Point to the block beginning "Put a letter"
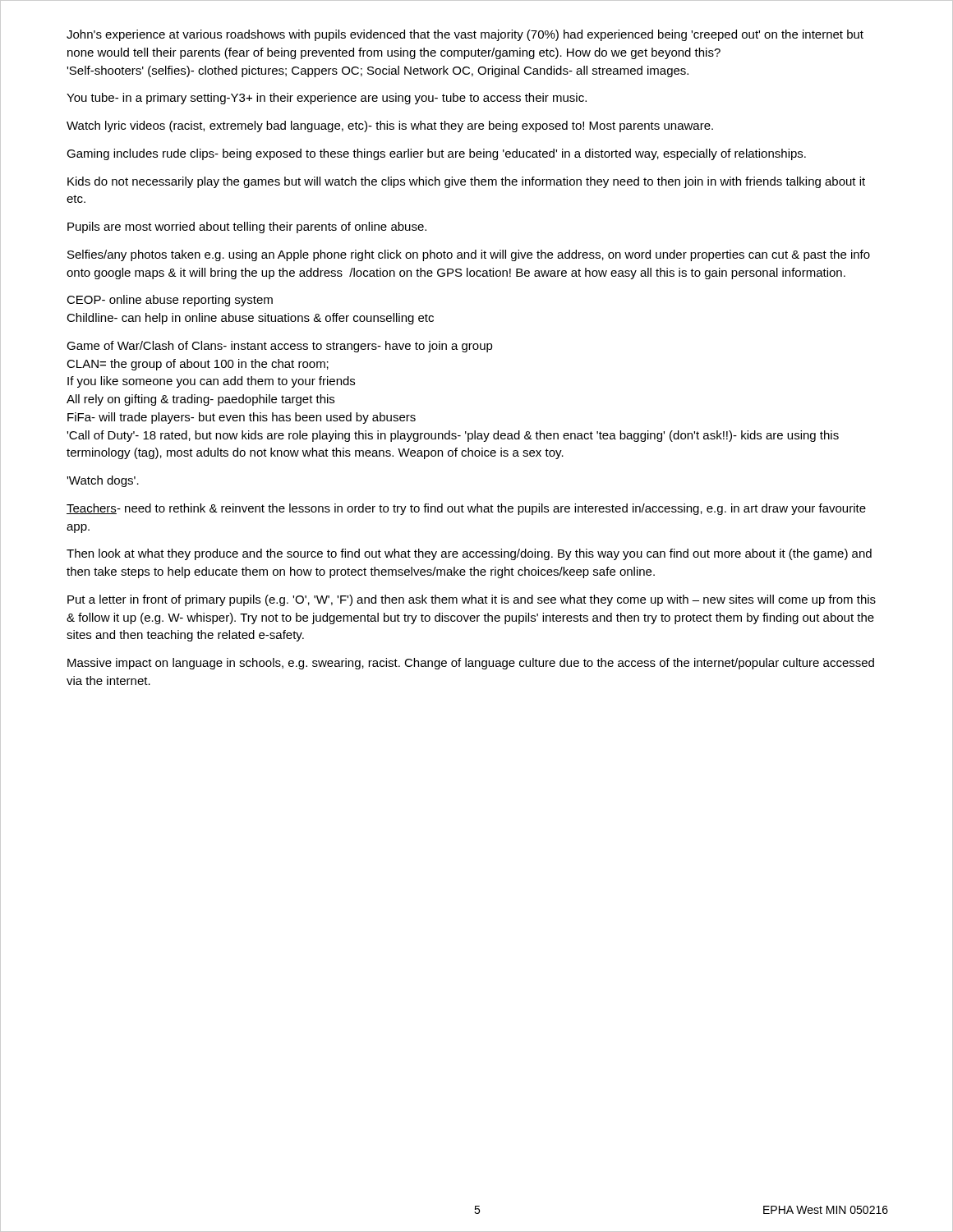This screenshot has width=953, height=1232. 471,617
